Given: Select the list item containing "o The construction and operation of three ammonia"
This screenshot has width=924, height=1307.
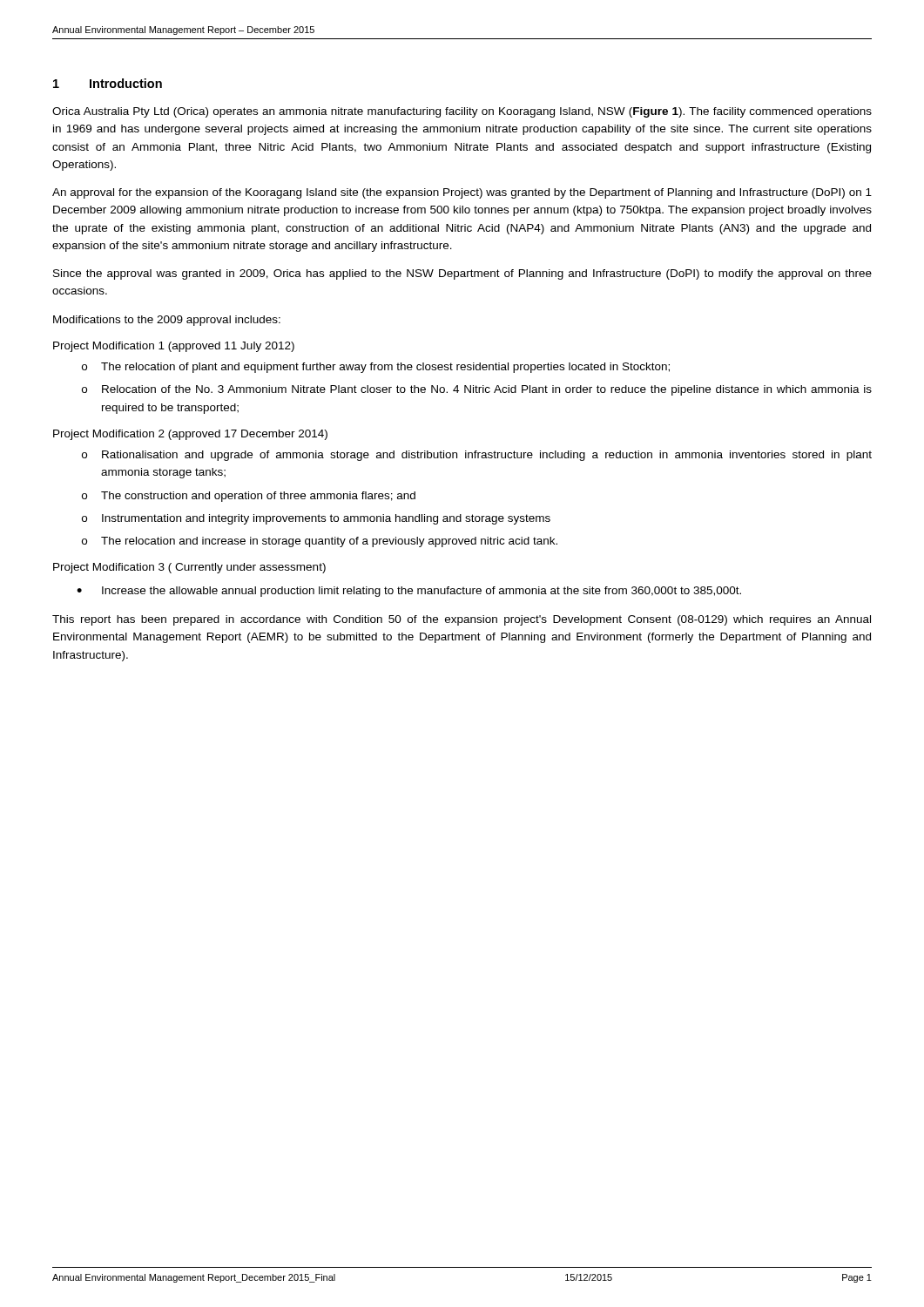Looking at the screenshot, I should click(x=246, y=495).
